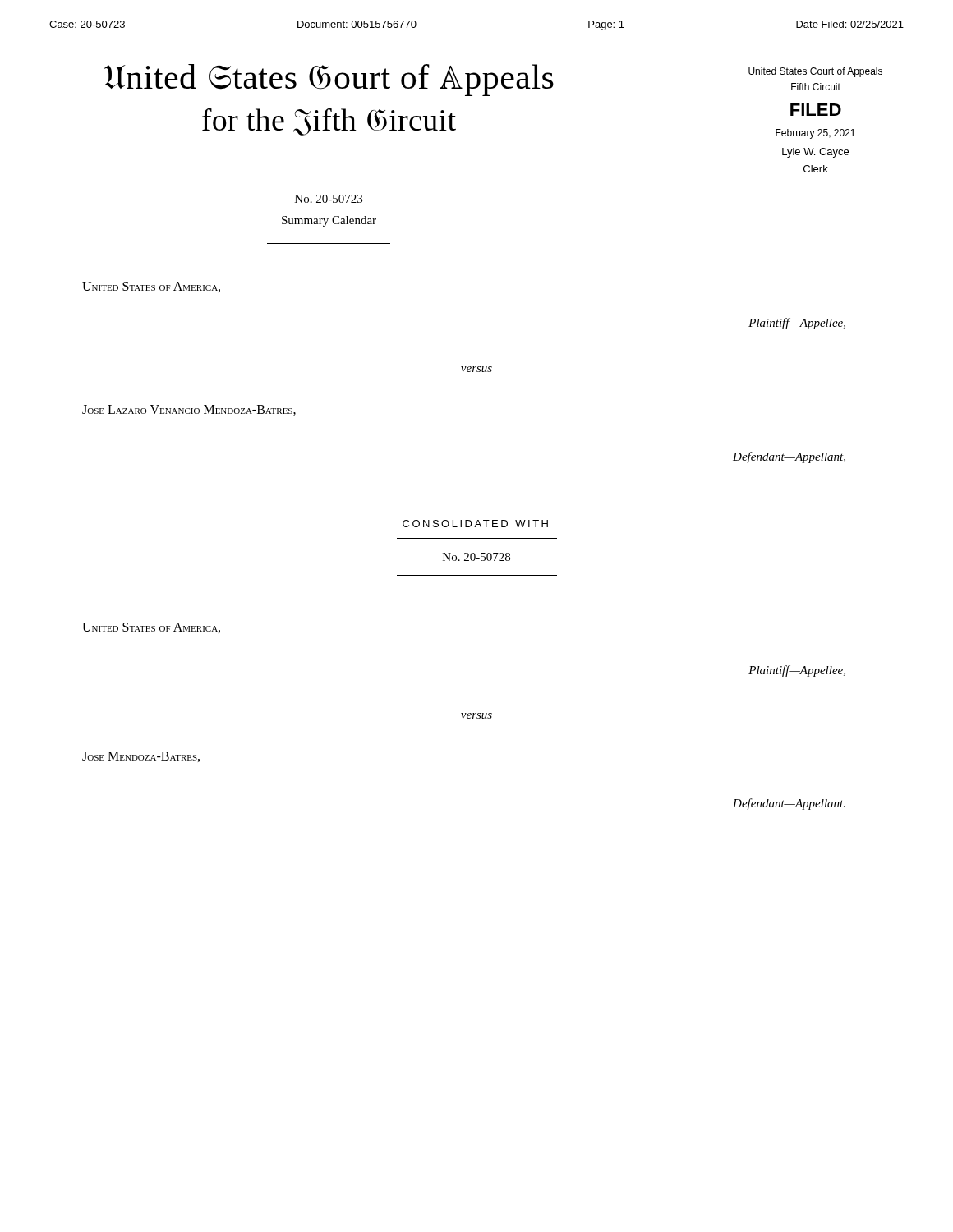Where does it say "consolidated with"?
Viewport: 953px width, 1232px height.
[x=476, y=524]
